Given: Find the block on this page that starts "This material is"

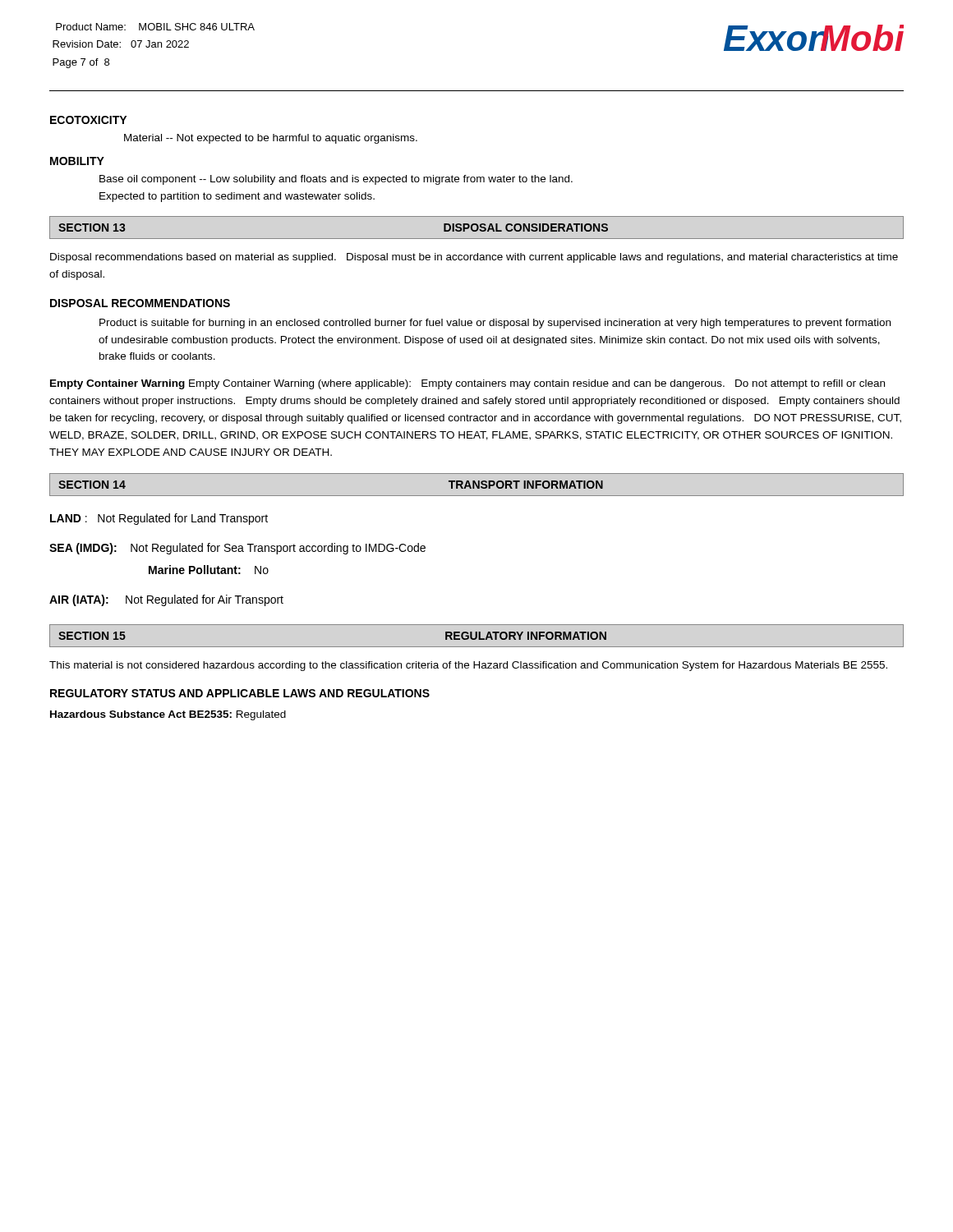Looking at the screenshot, I should pos(469,665).
